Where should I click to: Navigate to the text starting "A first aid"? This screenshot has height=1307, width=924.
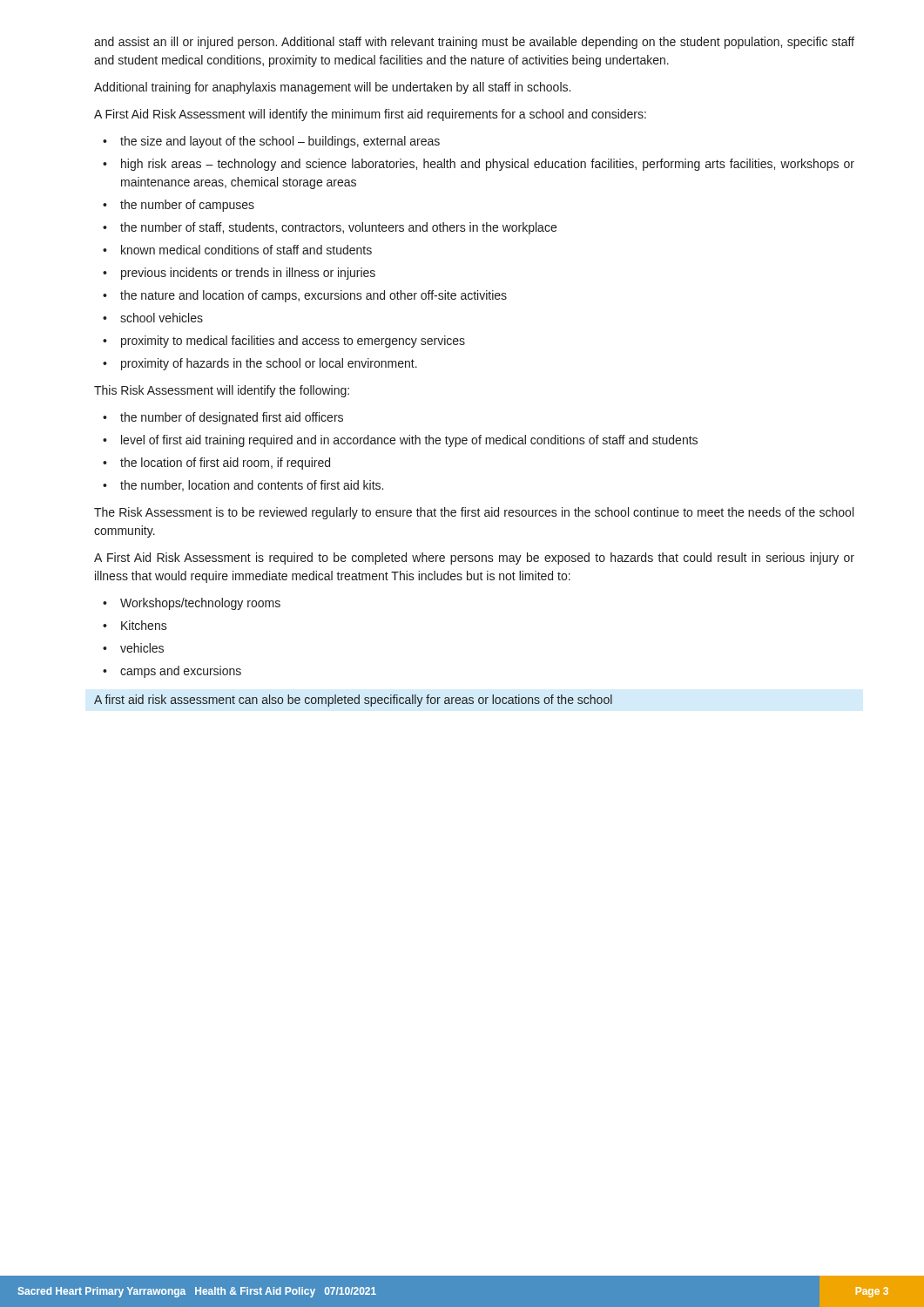pos(474,700)
